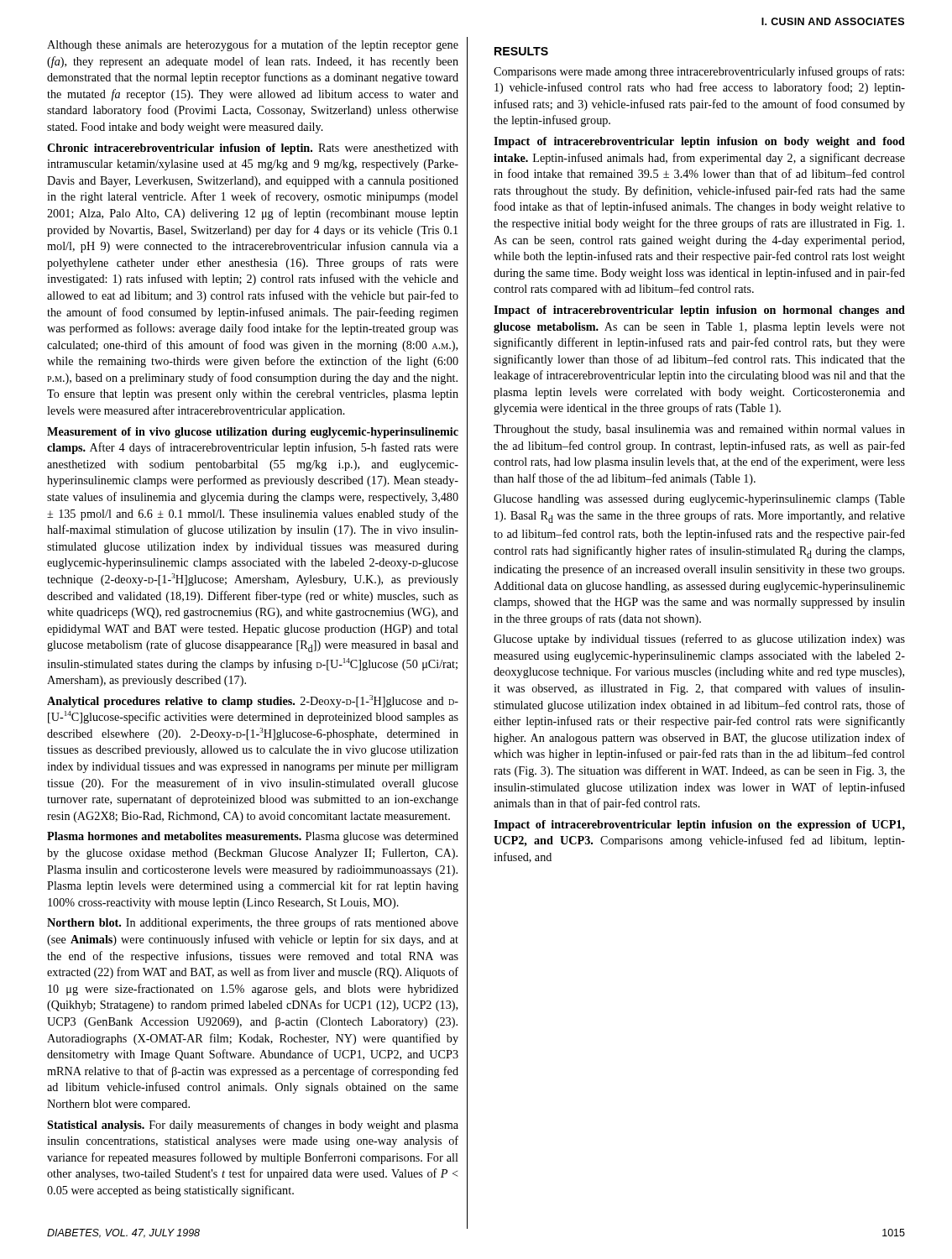Find the block on this page that starts "Although these animals are heterozygous"
The image size is (952, 1259).
click(x=253, y=86)
